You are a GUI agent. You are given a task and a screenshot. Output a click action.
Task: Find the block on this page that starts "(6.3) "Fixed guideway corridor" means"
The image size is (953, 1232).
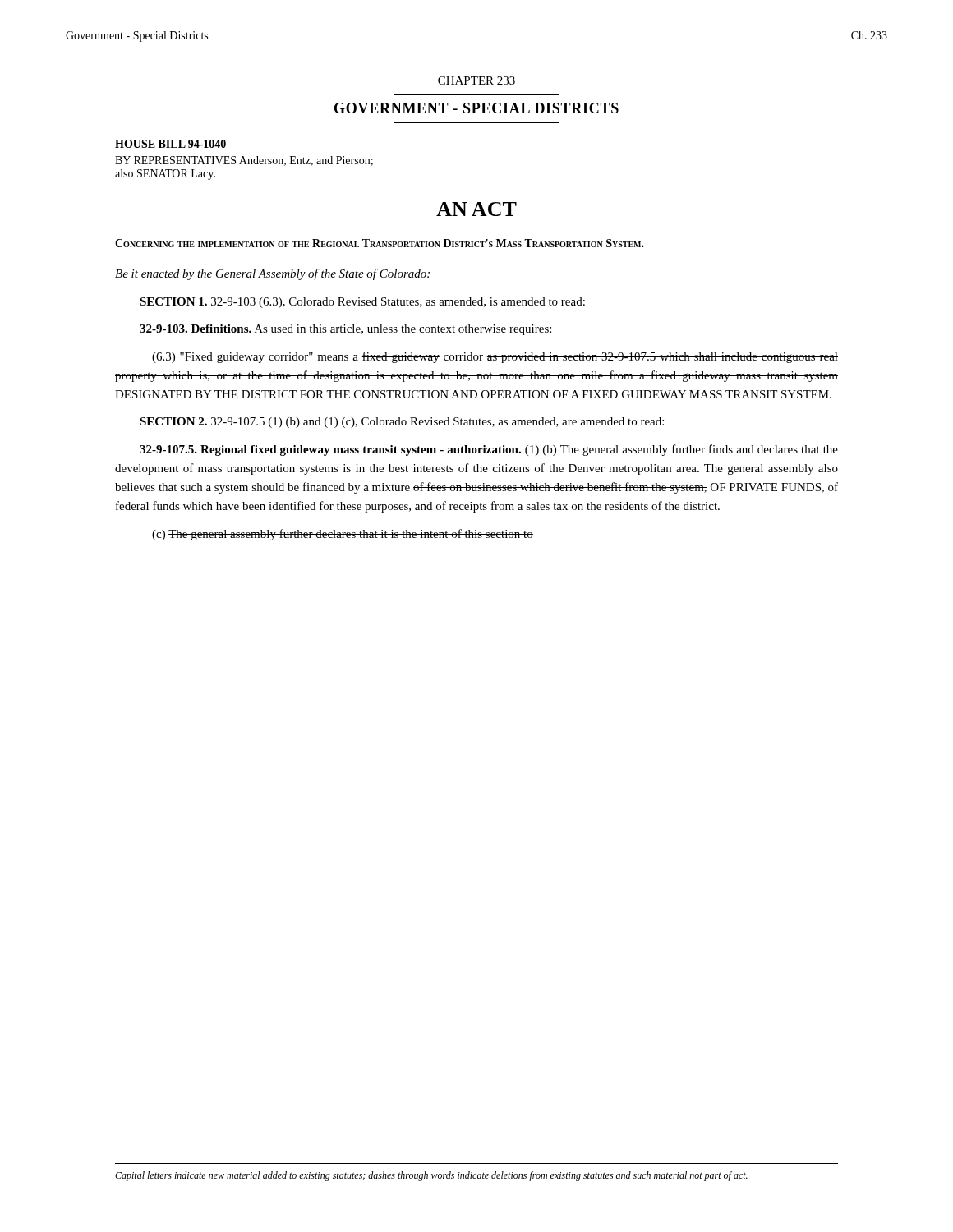click(x=476, y=376)
